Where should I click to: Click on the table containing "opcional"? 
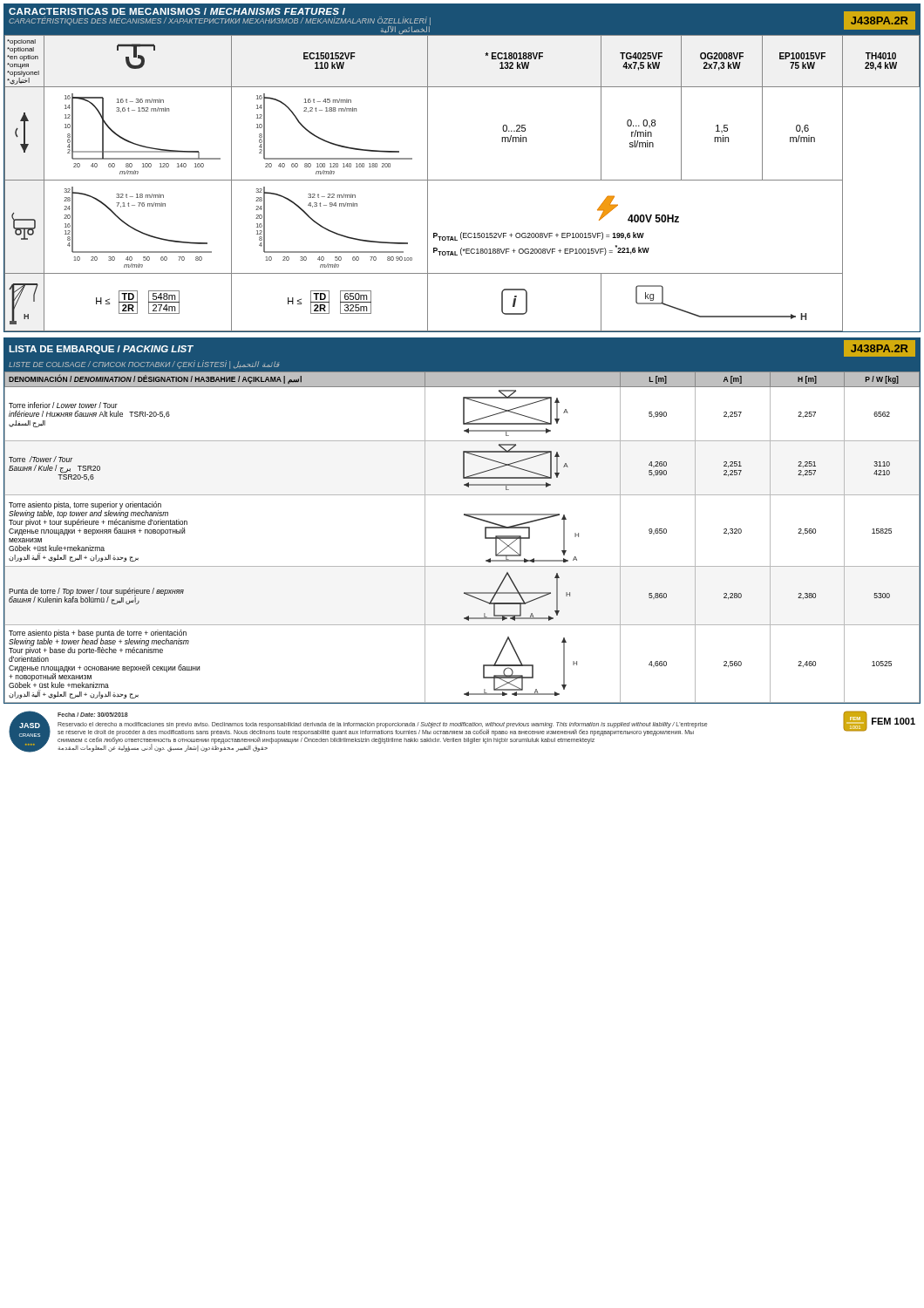coord(462,183)
